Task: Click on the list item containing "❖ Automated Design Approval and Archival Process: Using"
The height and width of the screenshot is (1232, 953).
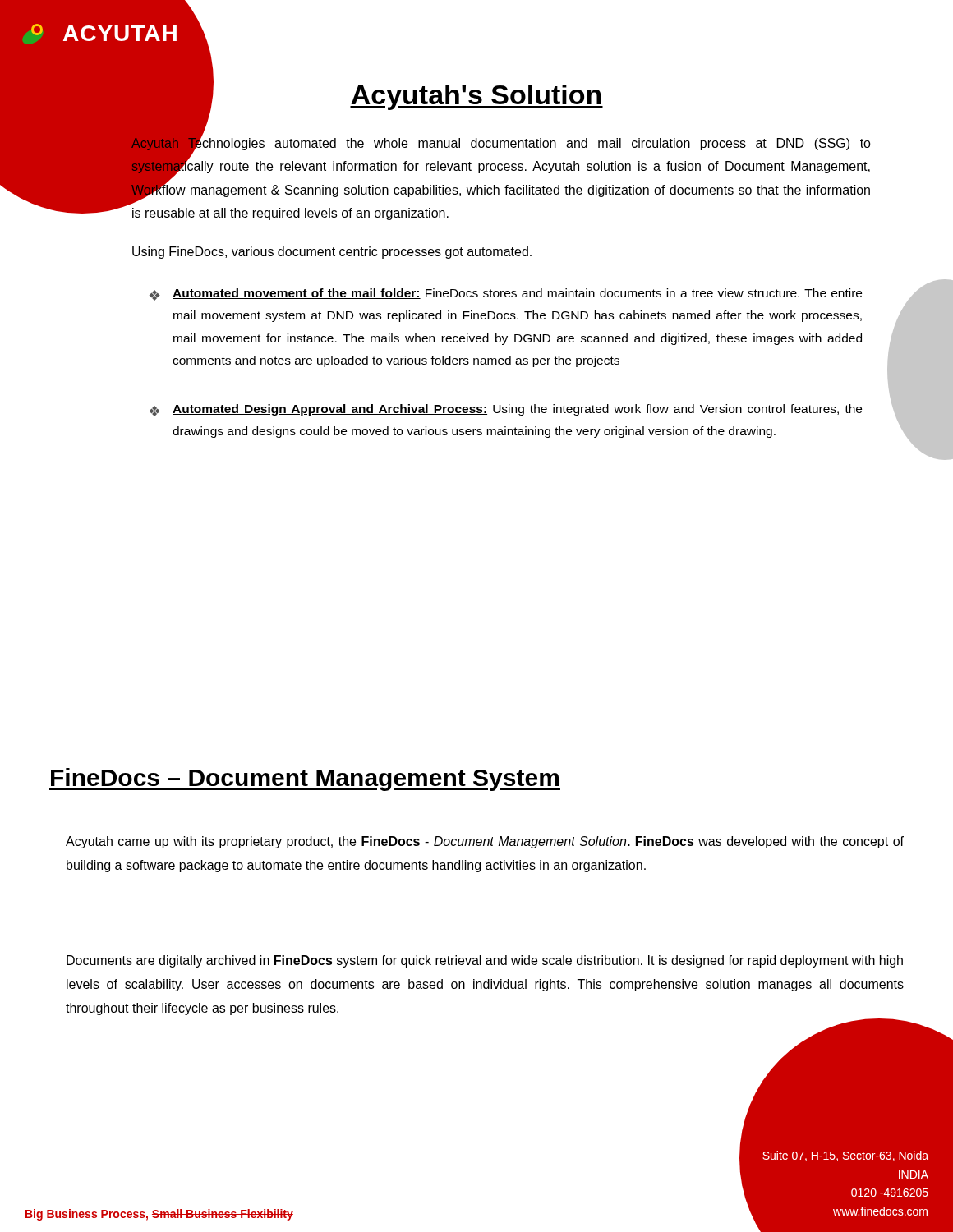Action: click(x=505, y=420)
